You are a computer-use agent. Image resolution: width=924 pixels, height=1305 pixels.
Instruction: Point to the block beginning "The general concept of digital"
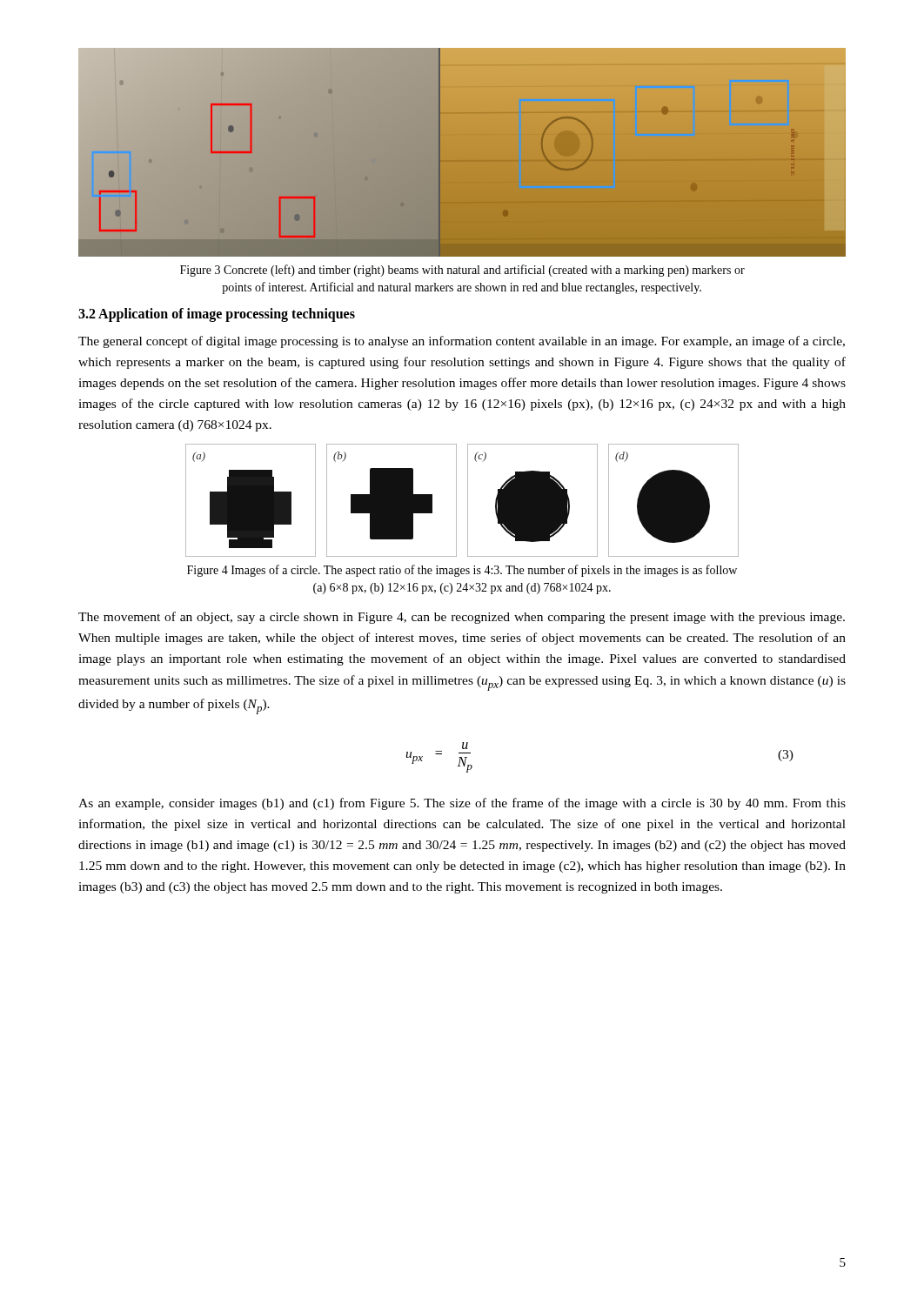tap(462, 383)
